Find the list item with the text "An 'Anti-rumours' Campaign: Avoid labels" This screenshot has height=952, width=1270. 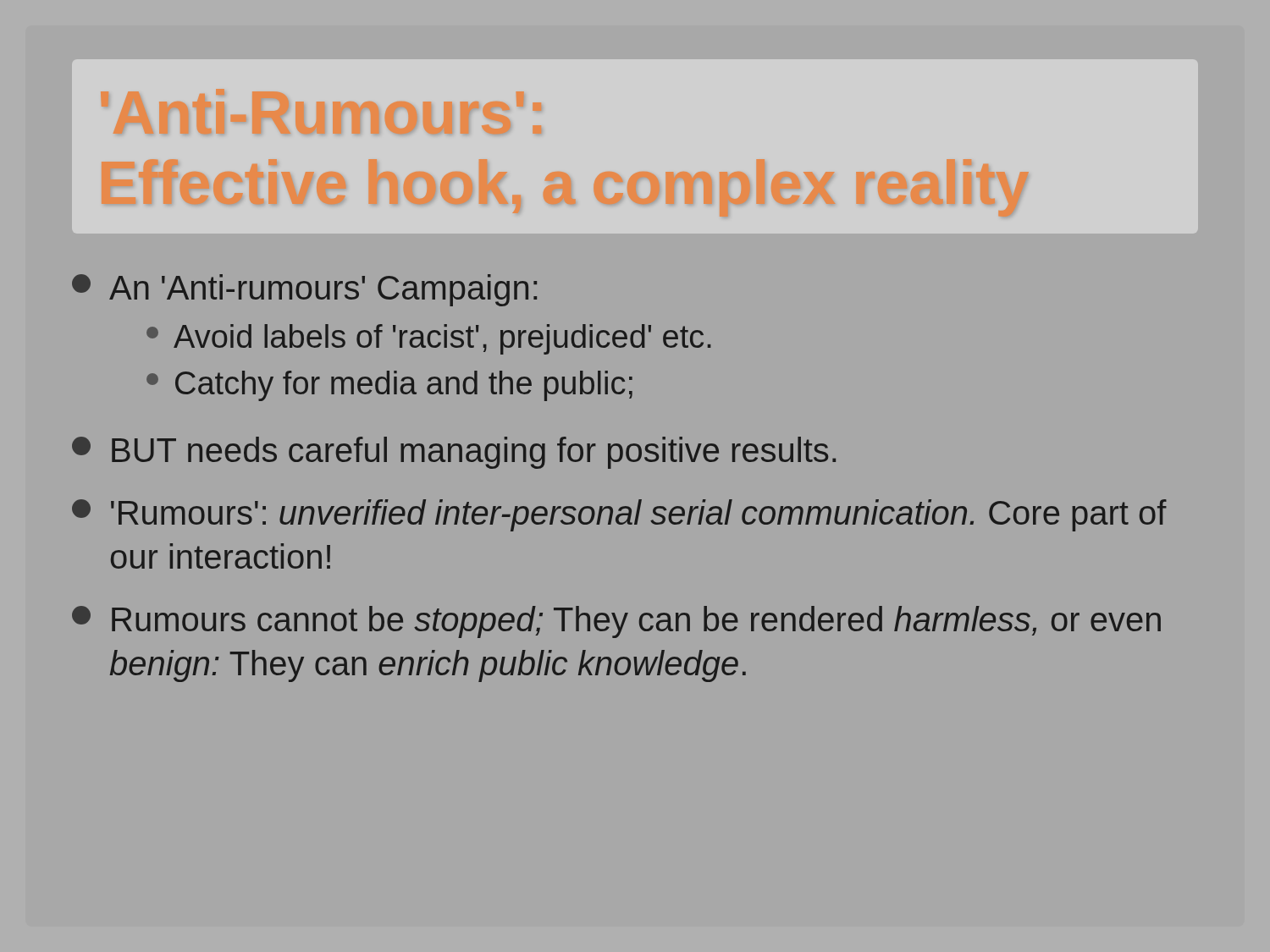pyautogui.click(x=635, y=338)
